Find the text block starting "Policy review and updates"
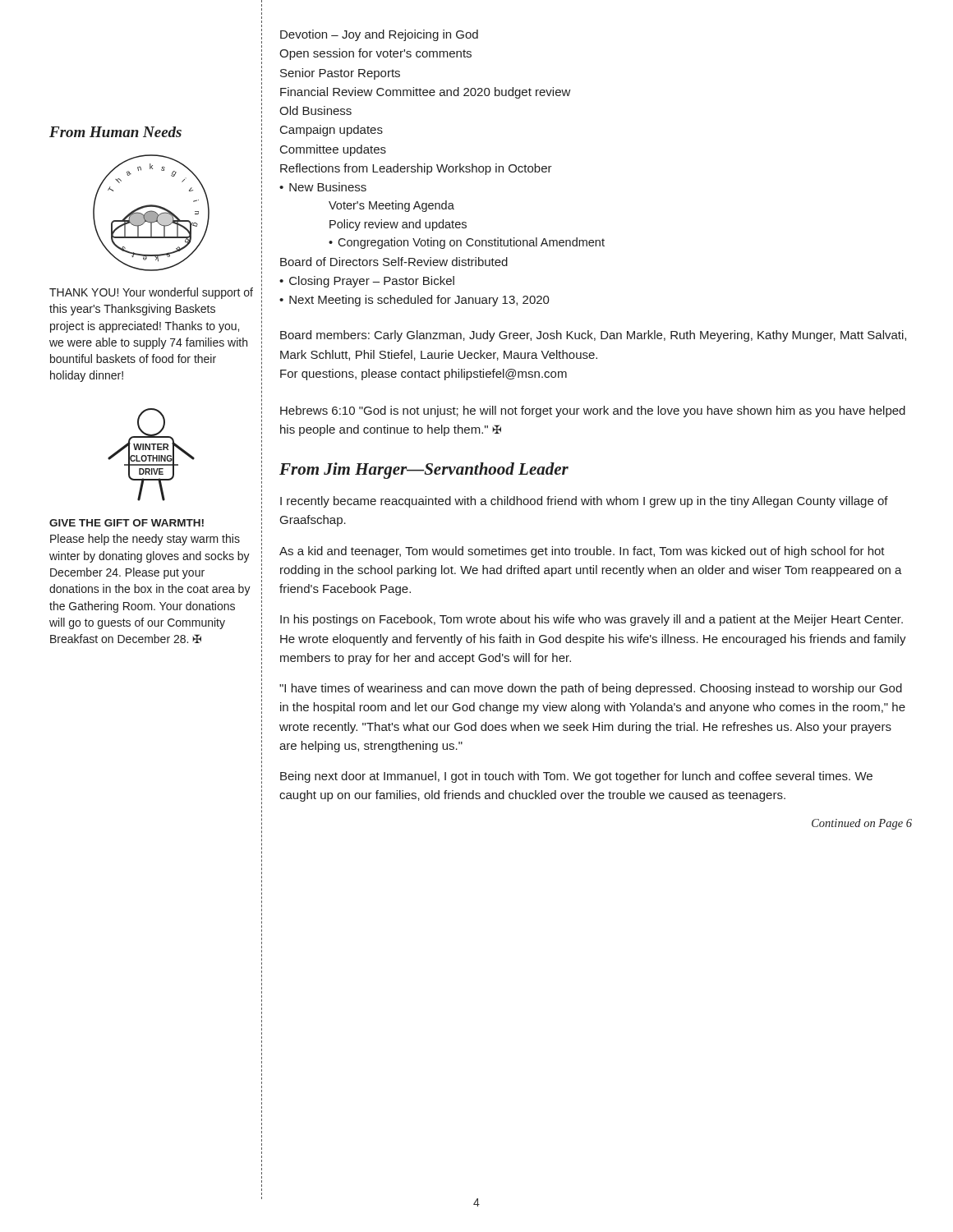The width and height of the screenshot is (953, 1232). click(x=398, y=224)
